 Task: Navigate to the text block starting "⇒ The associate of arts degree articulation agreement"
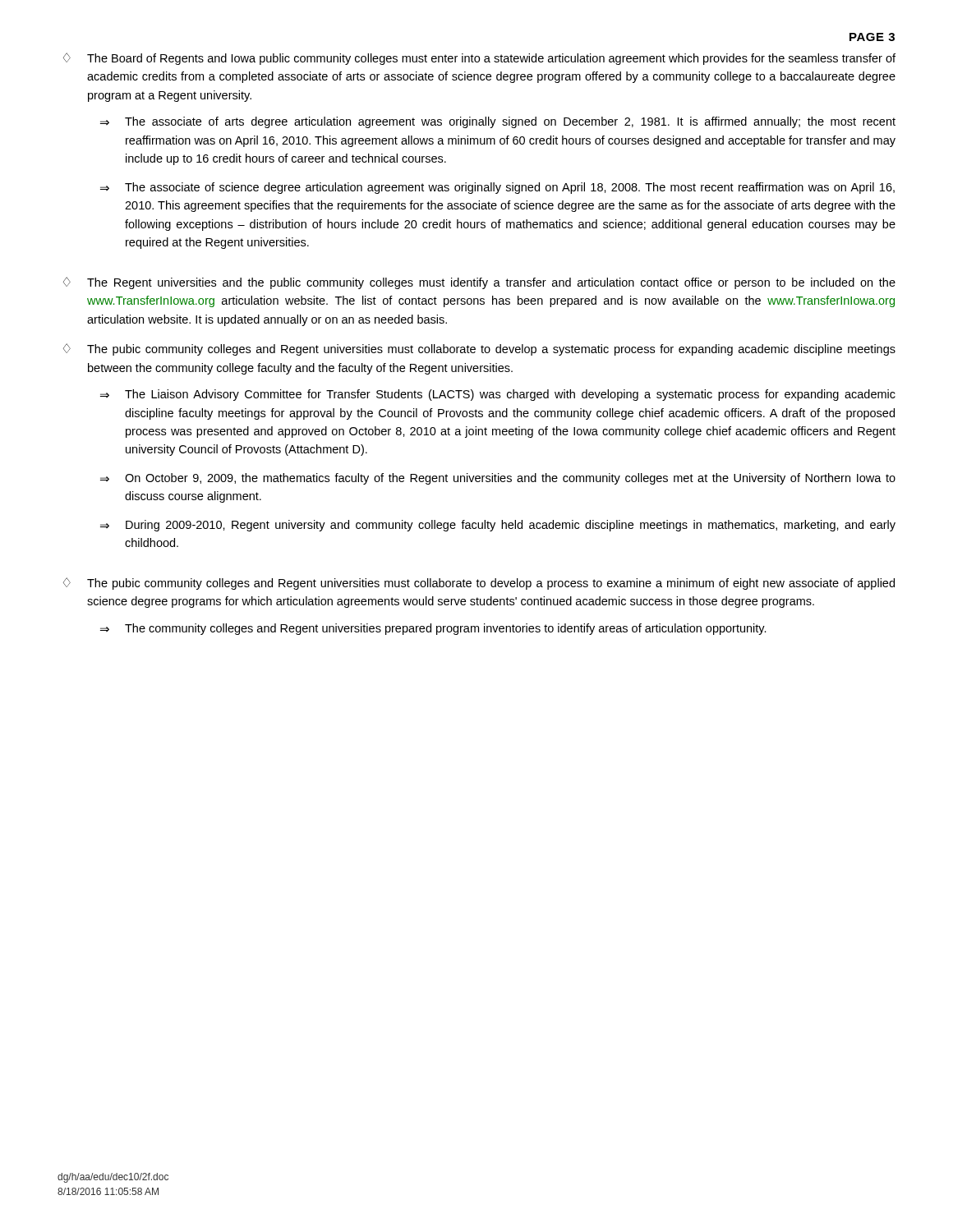(x=495, y=141)
